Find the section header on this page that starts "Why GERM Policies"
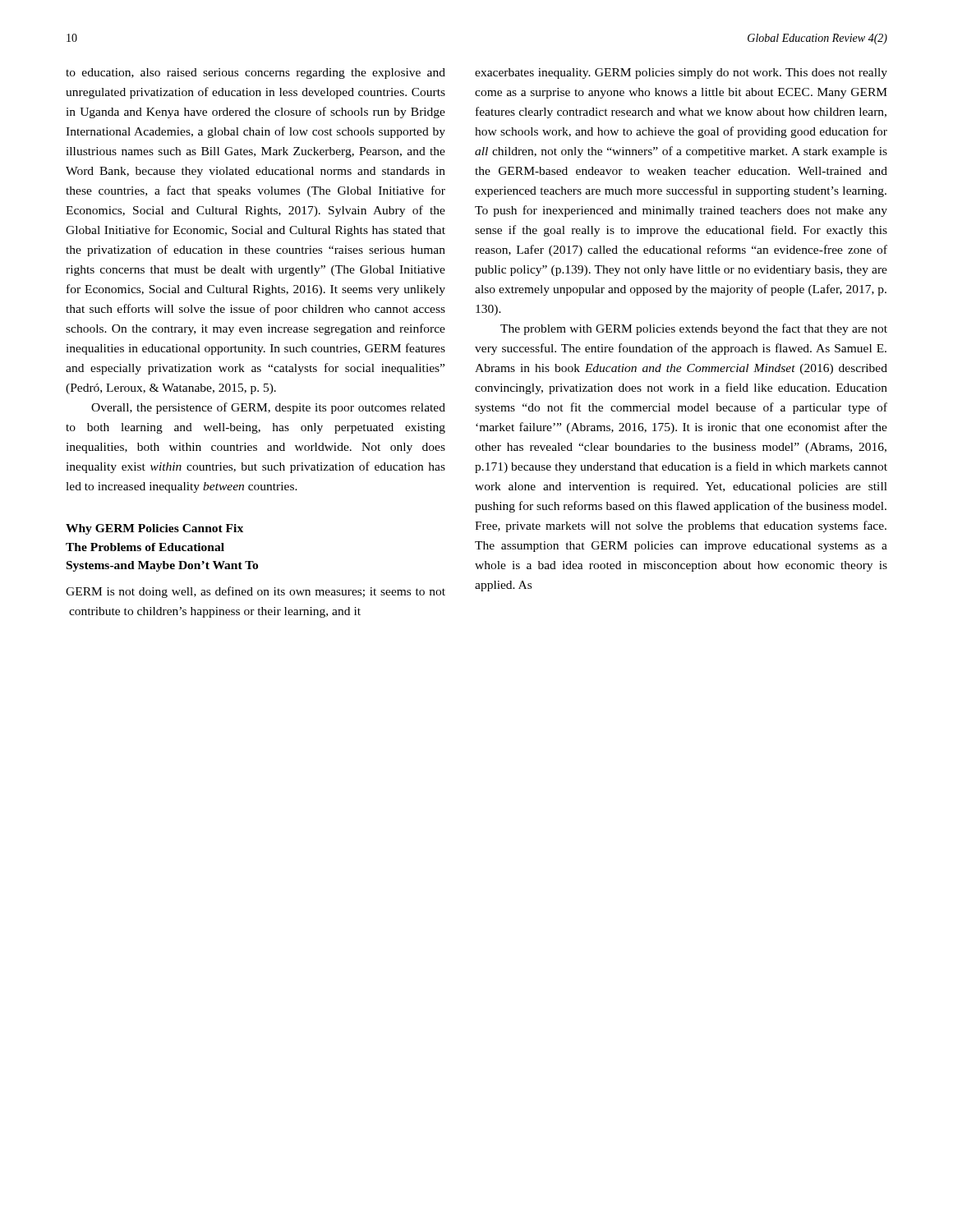 [162, 546]
